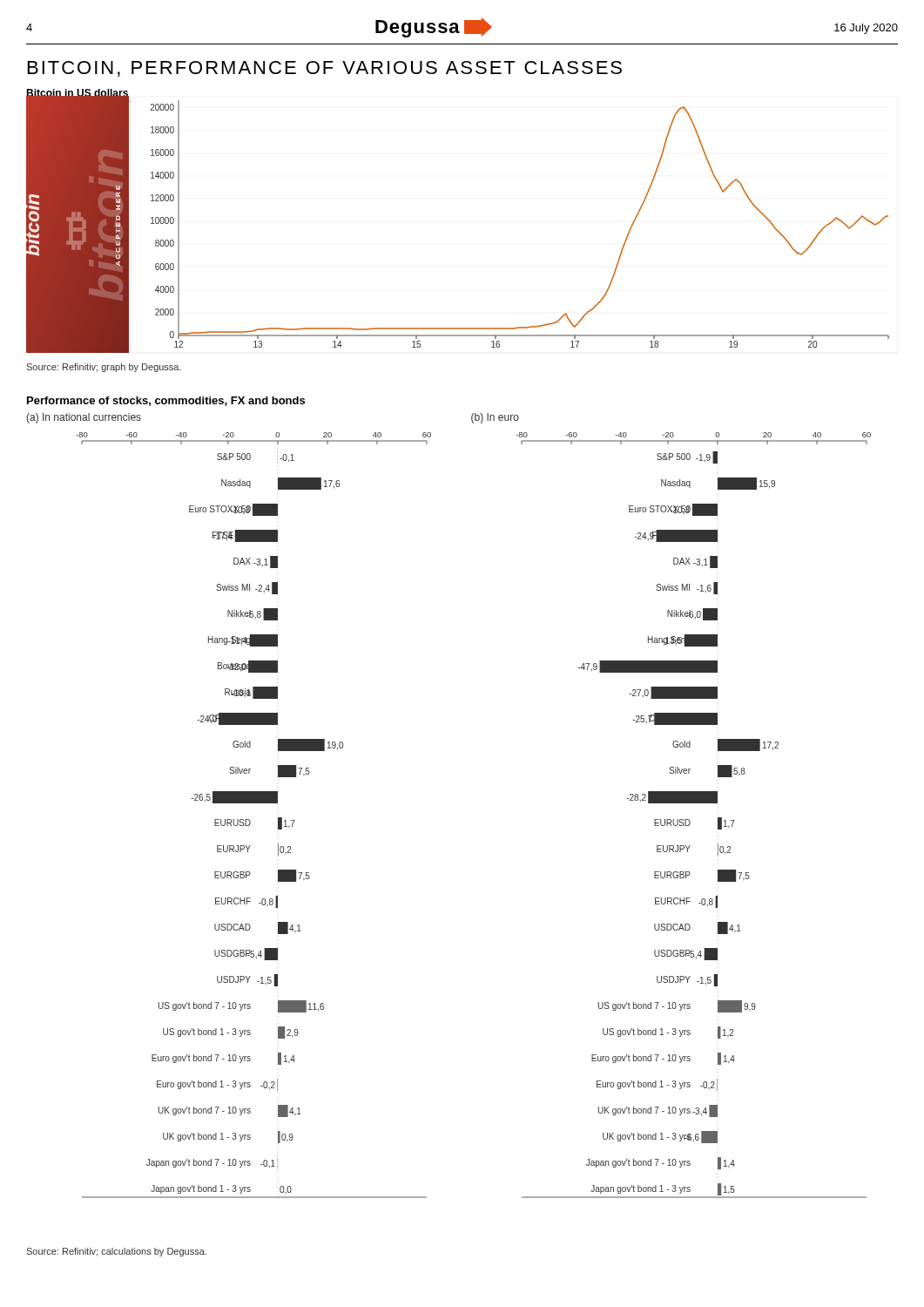The width and height of the screenshot is (924, 1307).
Task: Click on the region starting "BITCOIN, PERFORMANCE OF VARIOUS ASSET CLASSES"
Action: point(325,68)
